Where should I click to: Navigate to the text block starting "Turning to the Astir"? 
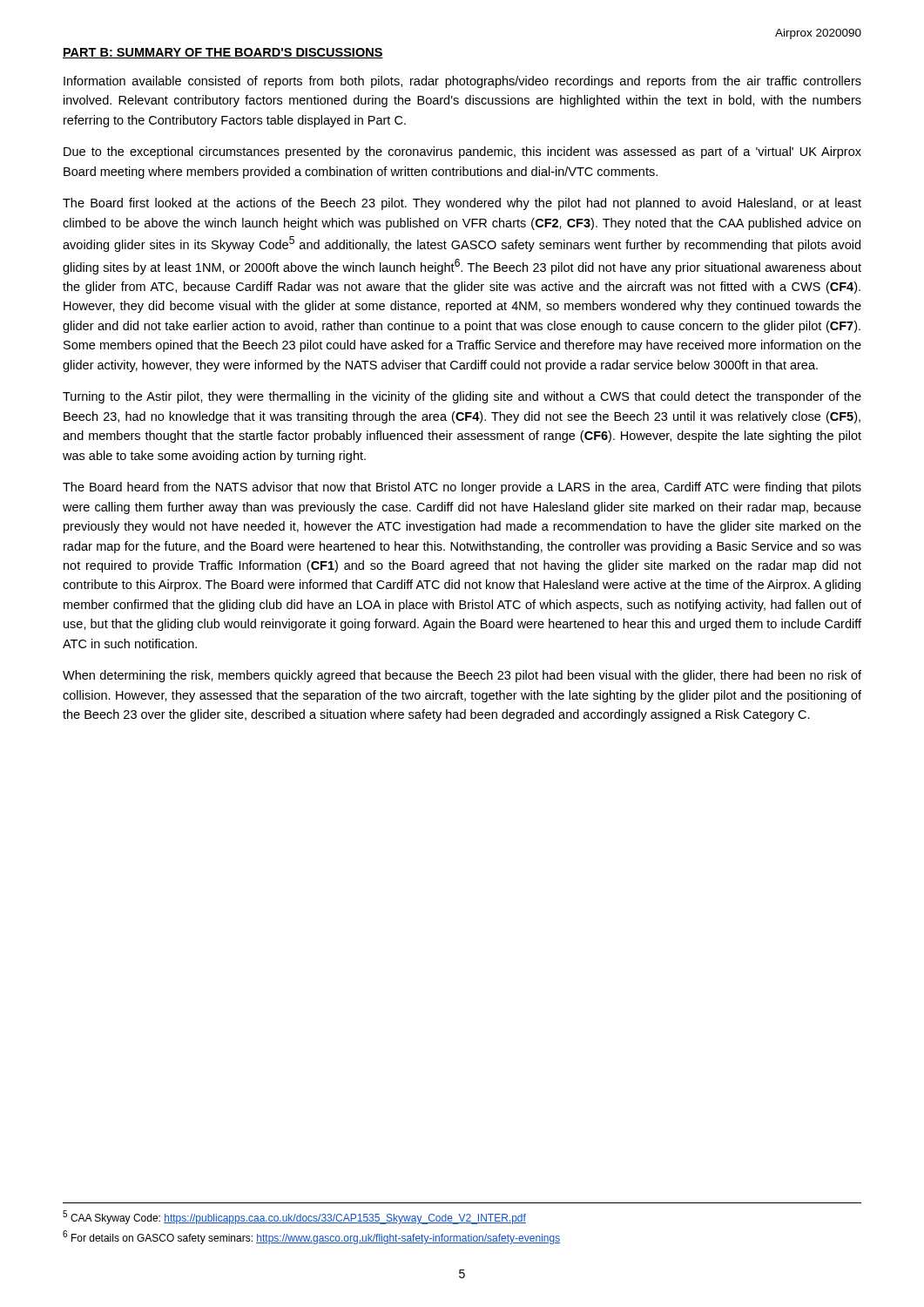pos(462,426)
